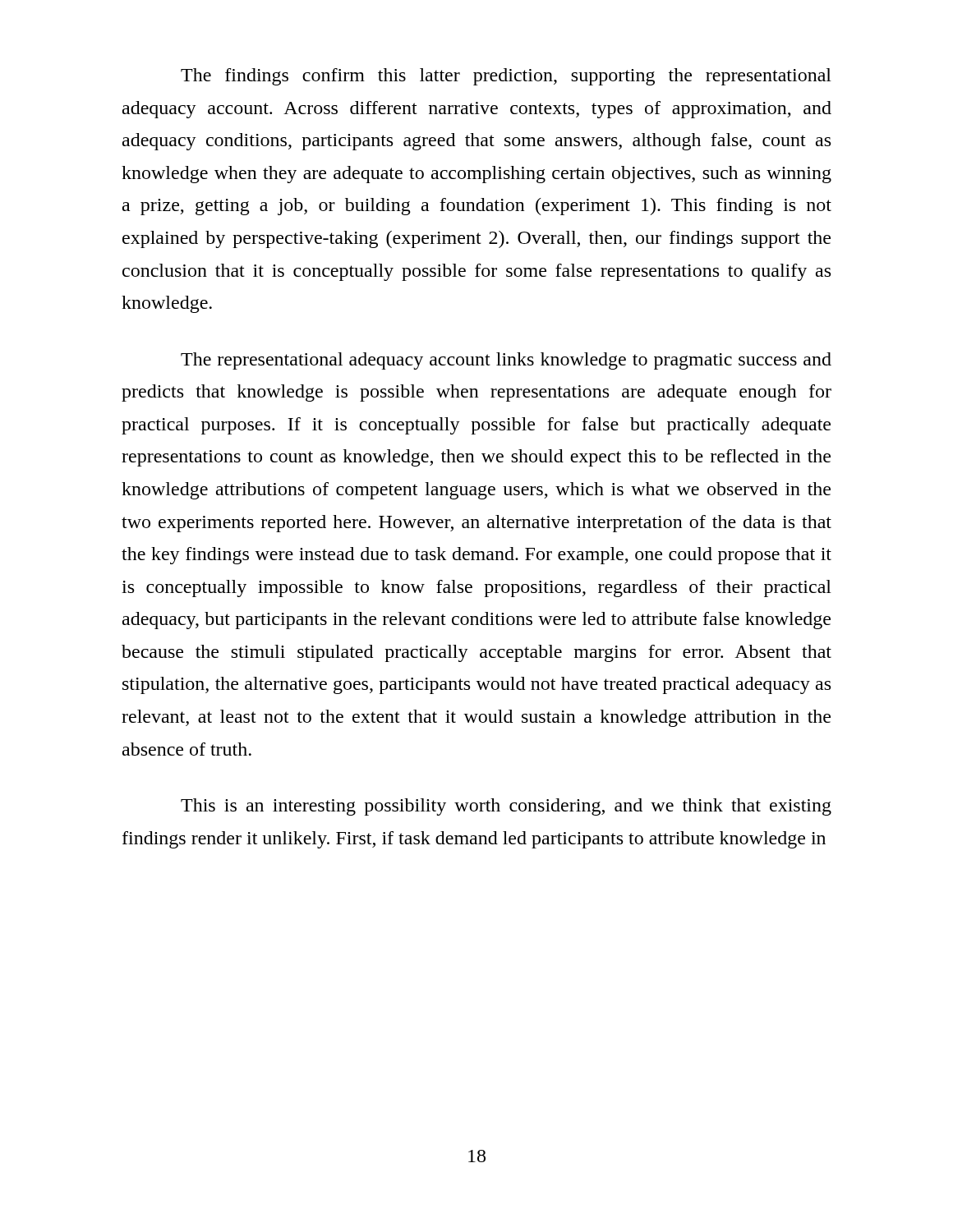
Task: Click the passage that begins "The representational adequacy account links knowledge to"
Action: pos(476,554)
